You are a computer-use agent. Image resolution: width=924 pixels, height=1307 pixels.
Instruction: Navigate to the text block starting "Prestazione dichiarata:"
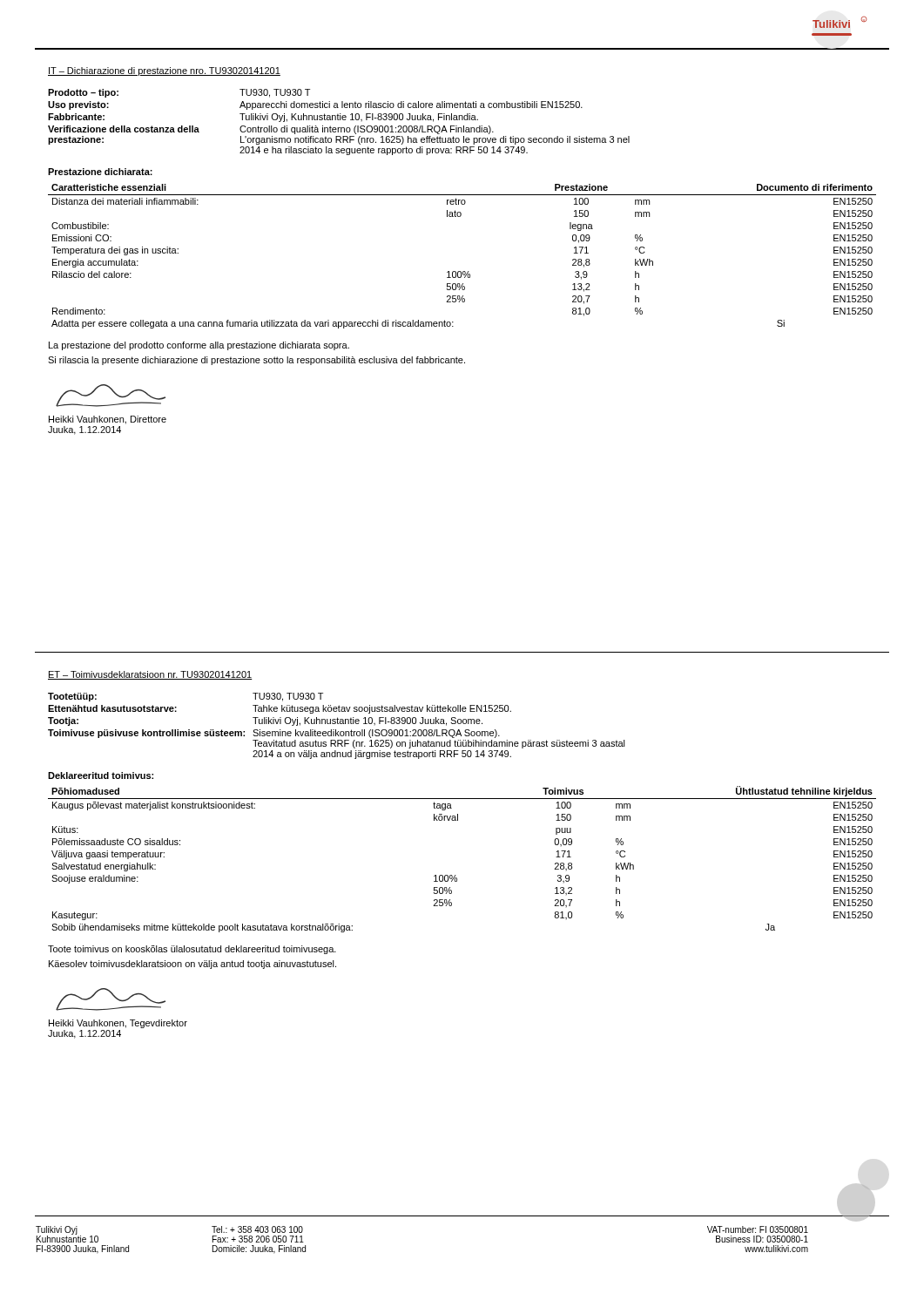(x=100, y=172)
